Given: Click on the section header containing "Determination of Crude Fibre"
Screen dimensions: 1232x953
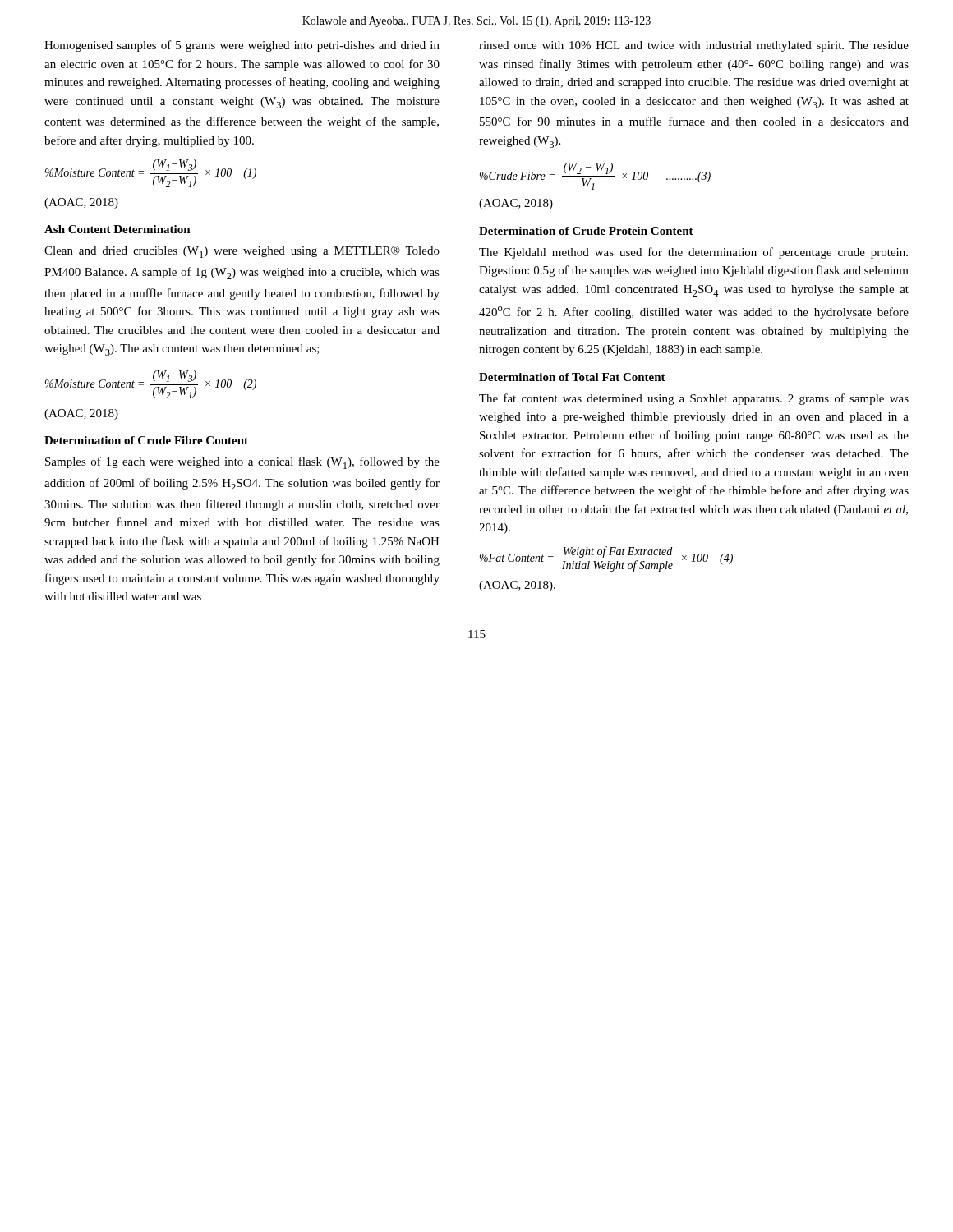Looking at the screenshot, I should (146, 440).
